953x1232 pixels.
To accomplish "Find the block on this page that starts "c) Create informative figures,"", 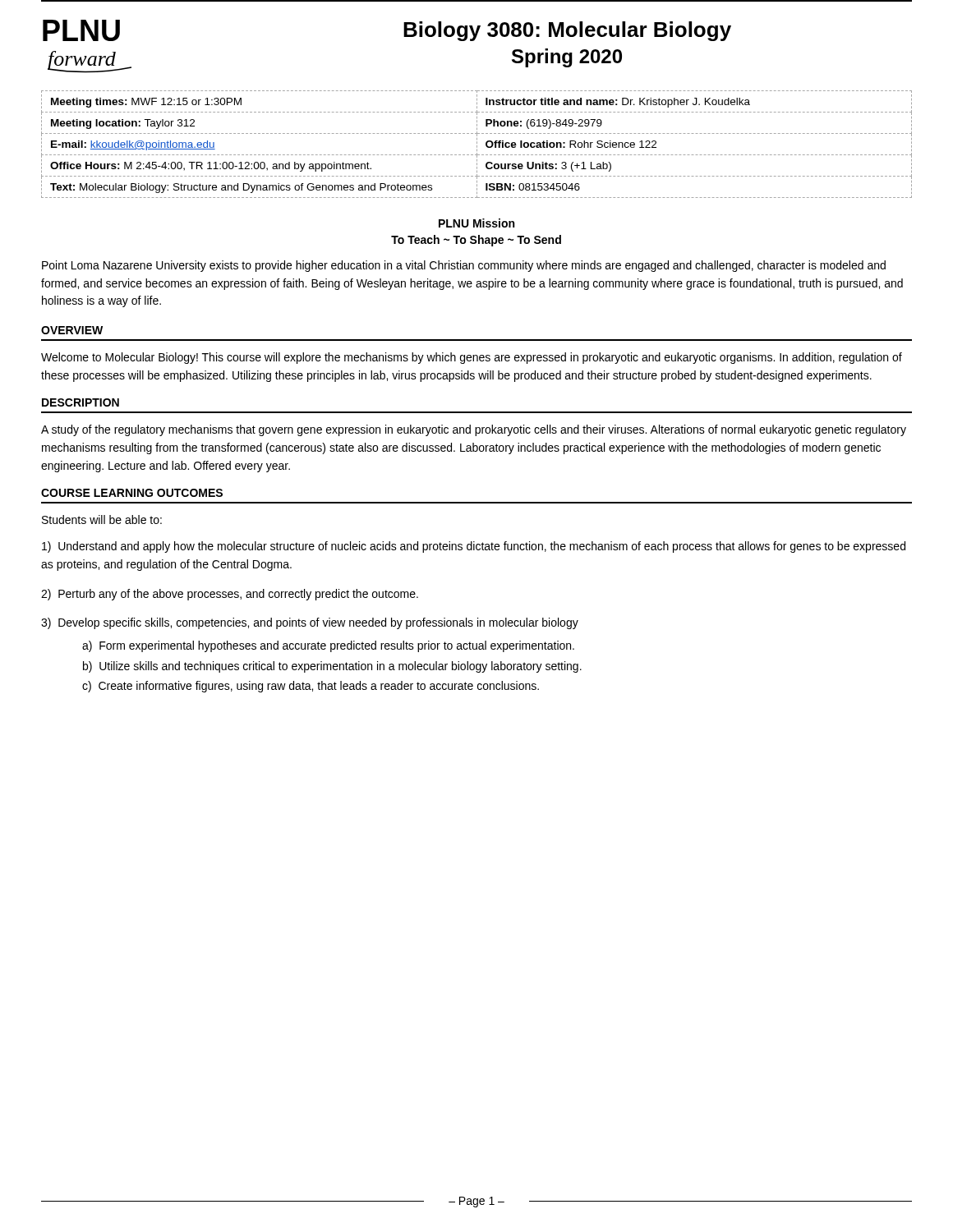I will tap(311, 686).
